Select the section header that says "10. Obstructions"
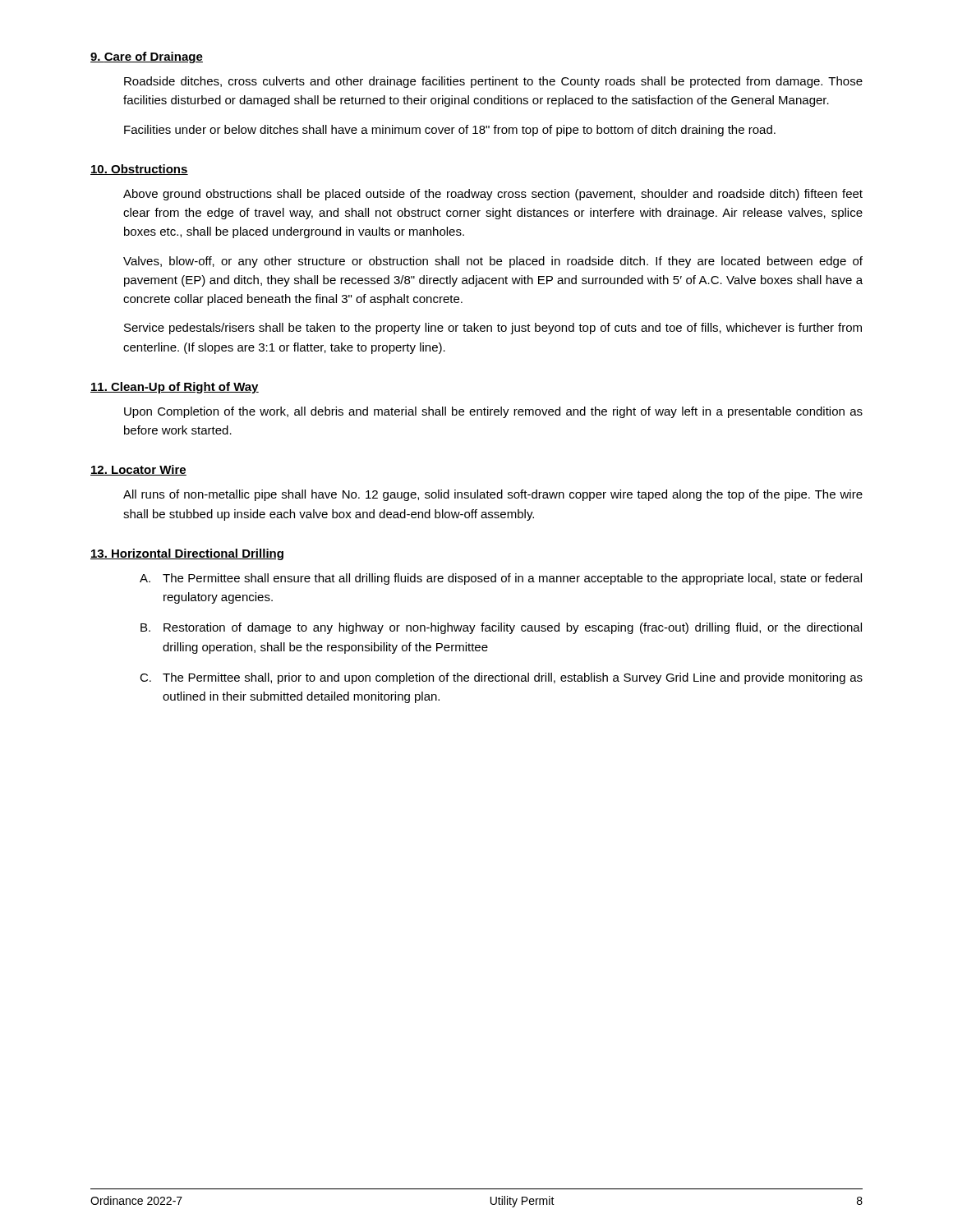Screen dimensions: 1232x953 coord(139,169)
